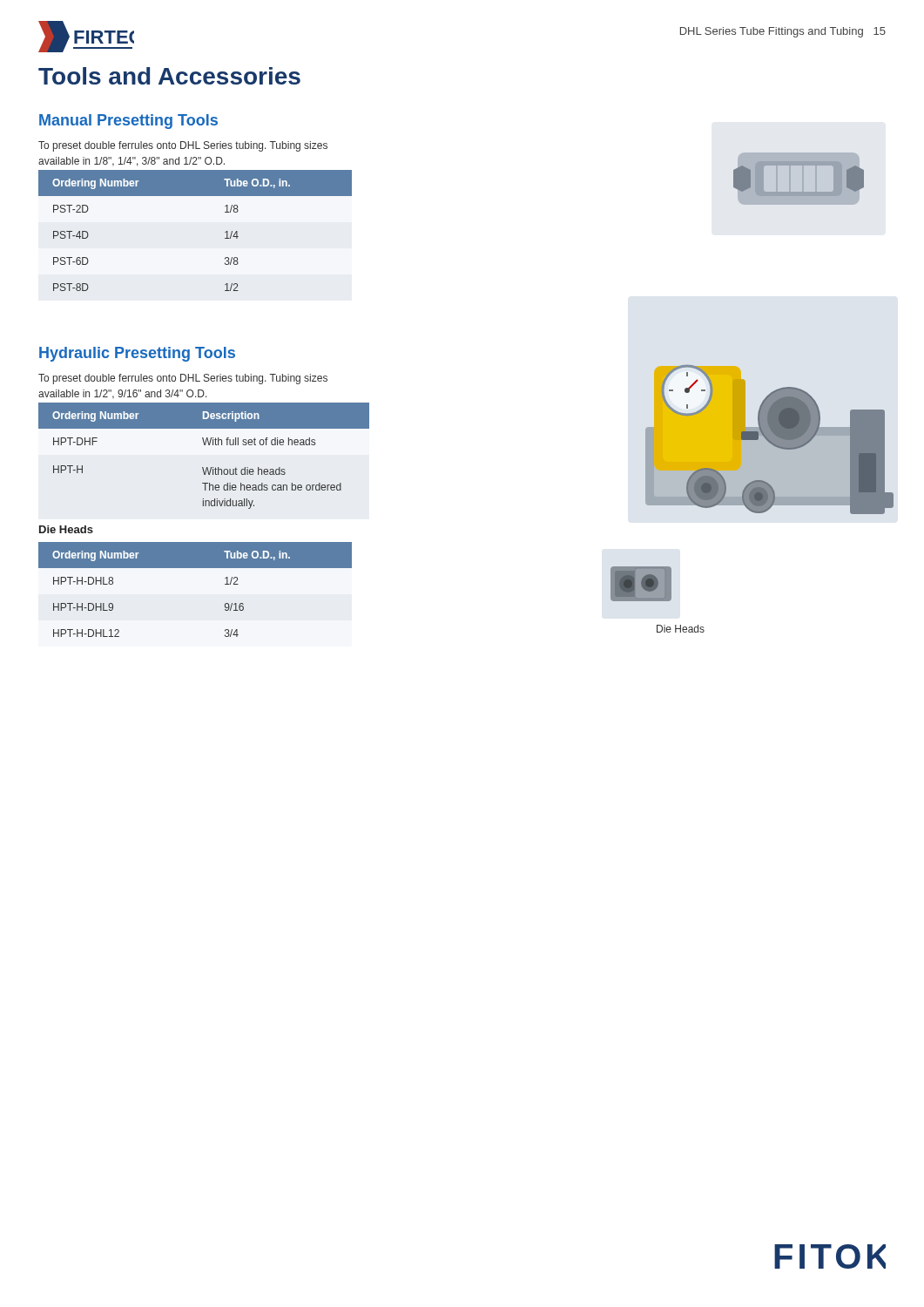Find the section header that says "Hydraulic Presetting Tools"
Viewport: 924px width, 1307px height.
click(137, 353)
